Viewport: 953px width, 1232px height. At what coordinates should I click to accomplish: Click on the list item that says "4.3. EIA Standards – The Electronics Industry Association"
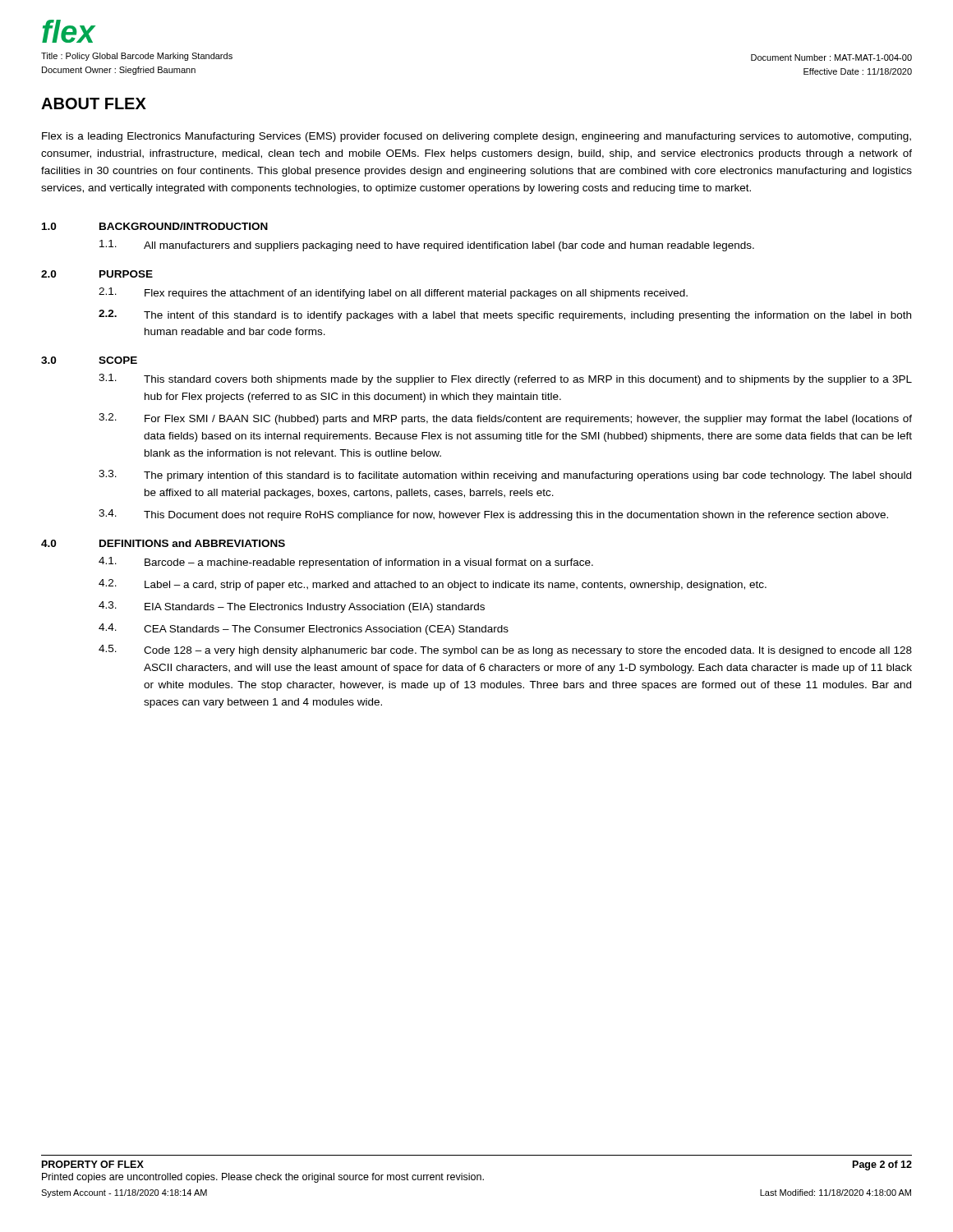click(x=292, y=607)
